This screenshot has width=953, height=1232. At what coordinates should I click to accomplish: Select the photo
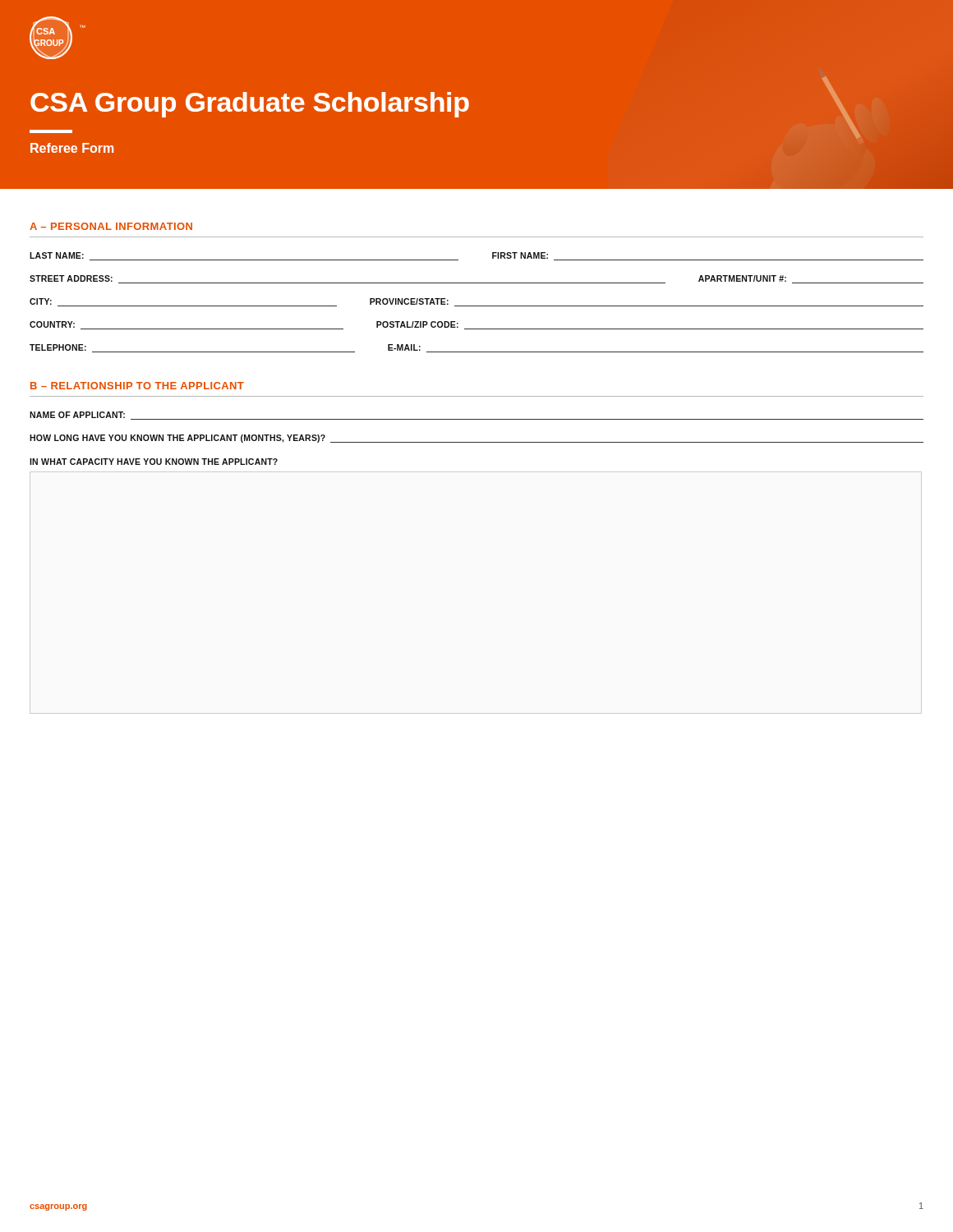476,94
